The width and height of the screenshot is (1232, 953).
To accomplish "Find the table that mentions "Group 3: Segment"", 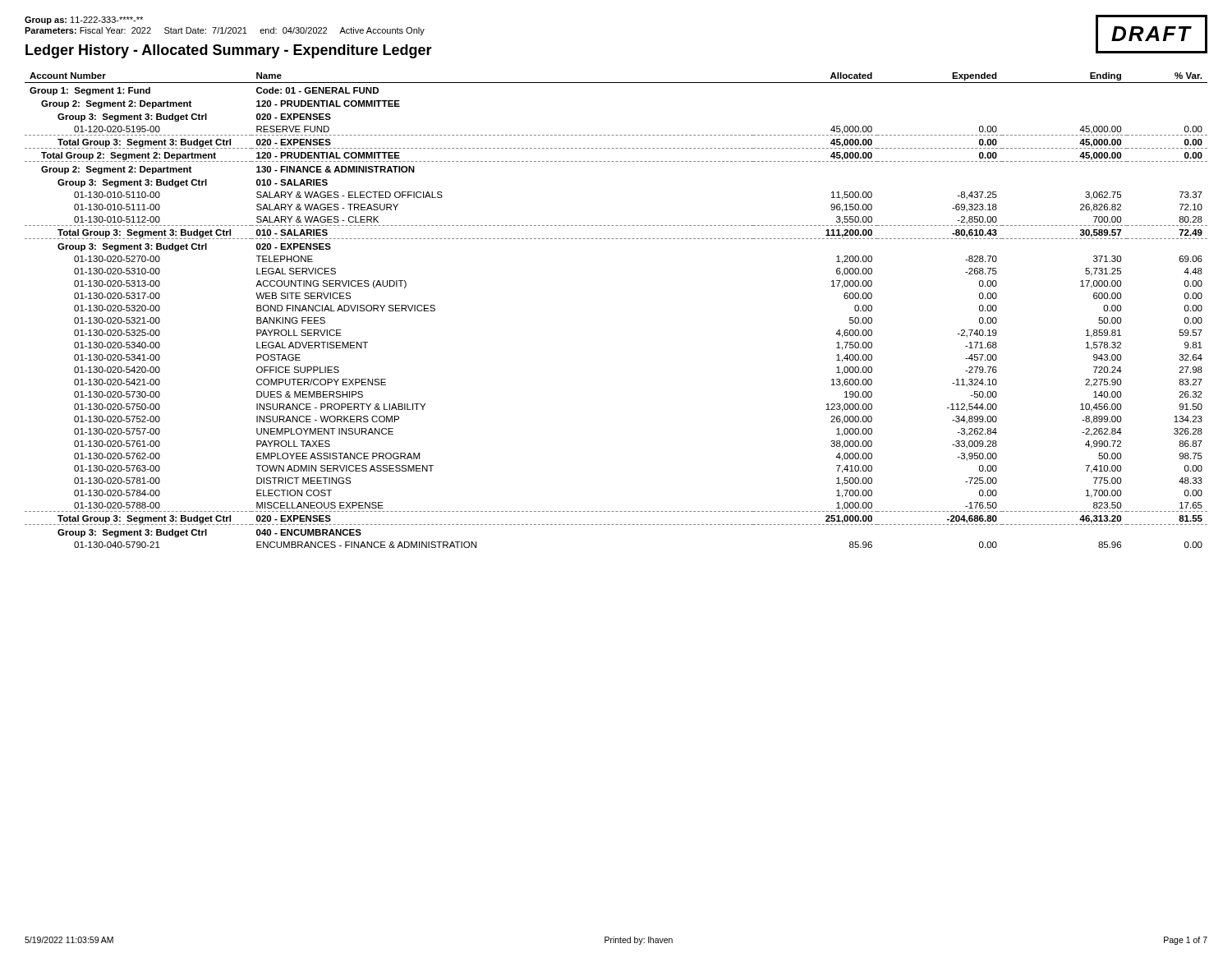I will (616, 310).
